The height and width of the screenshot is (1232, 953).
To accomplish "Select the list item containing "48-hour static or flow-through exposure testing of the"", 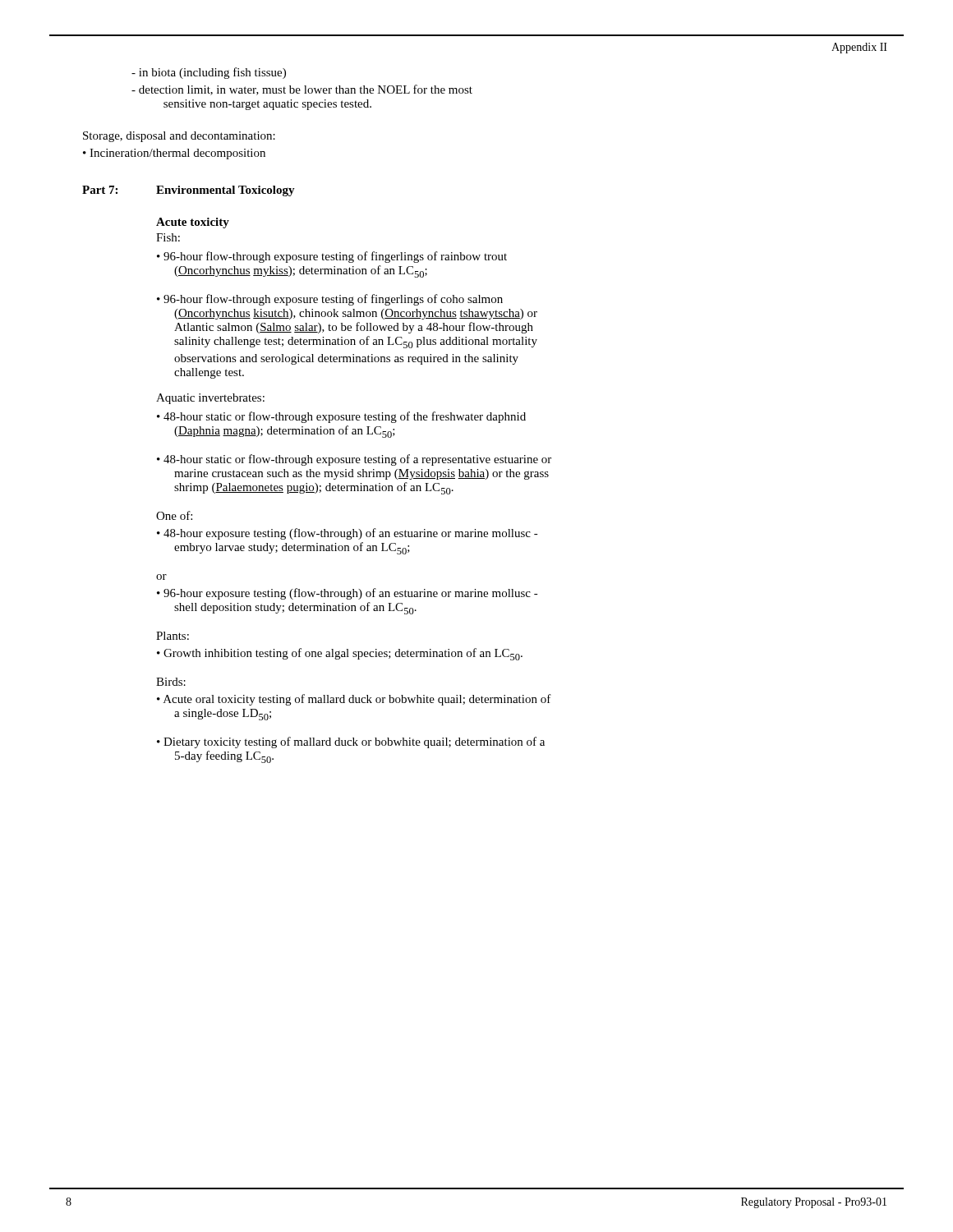I will 345,425.
